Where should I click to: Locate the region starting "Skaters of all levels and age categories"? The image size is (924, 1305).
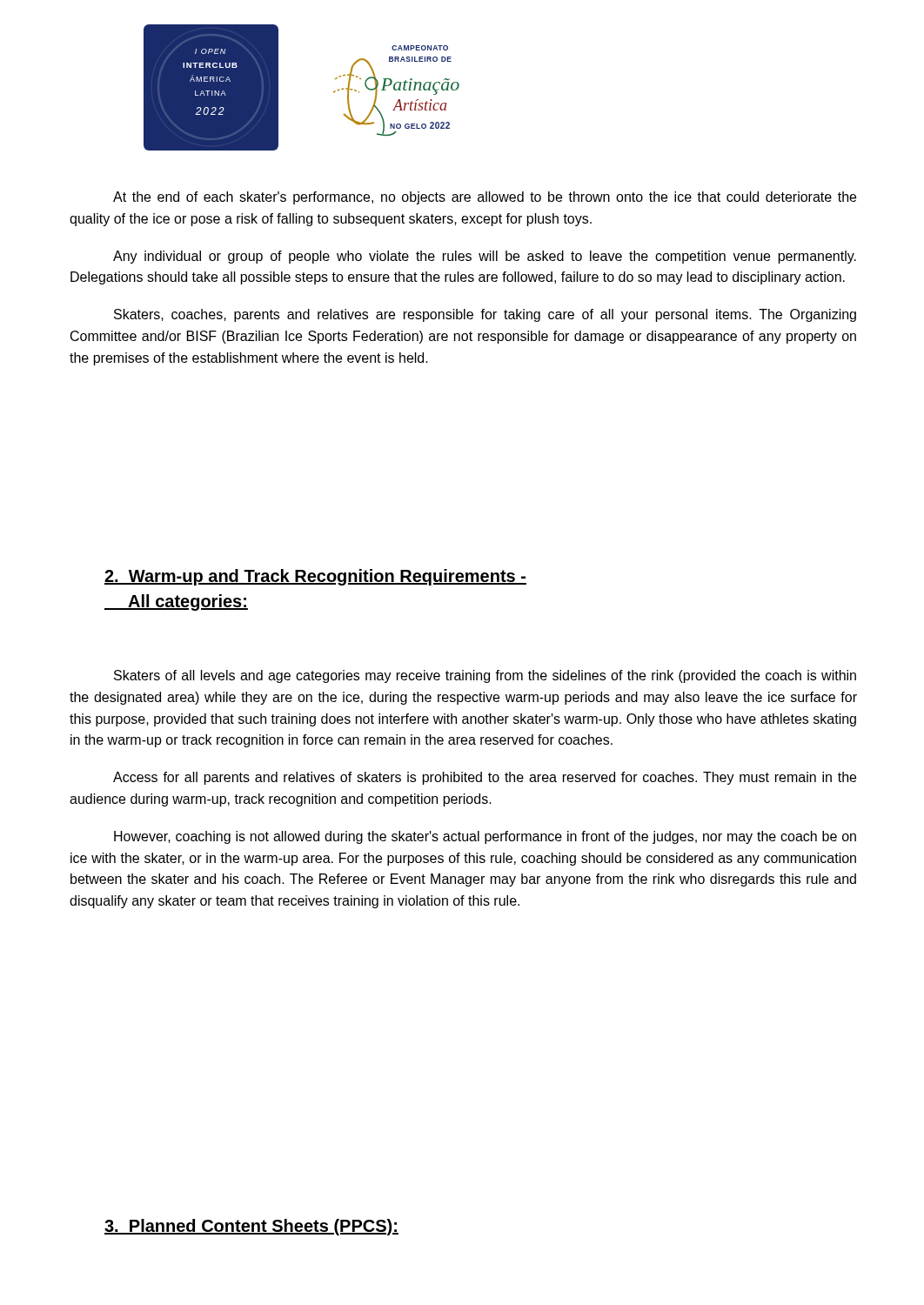coord(463,708)
